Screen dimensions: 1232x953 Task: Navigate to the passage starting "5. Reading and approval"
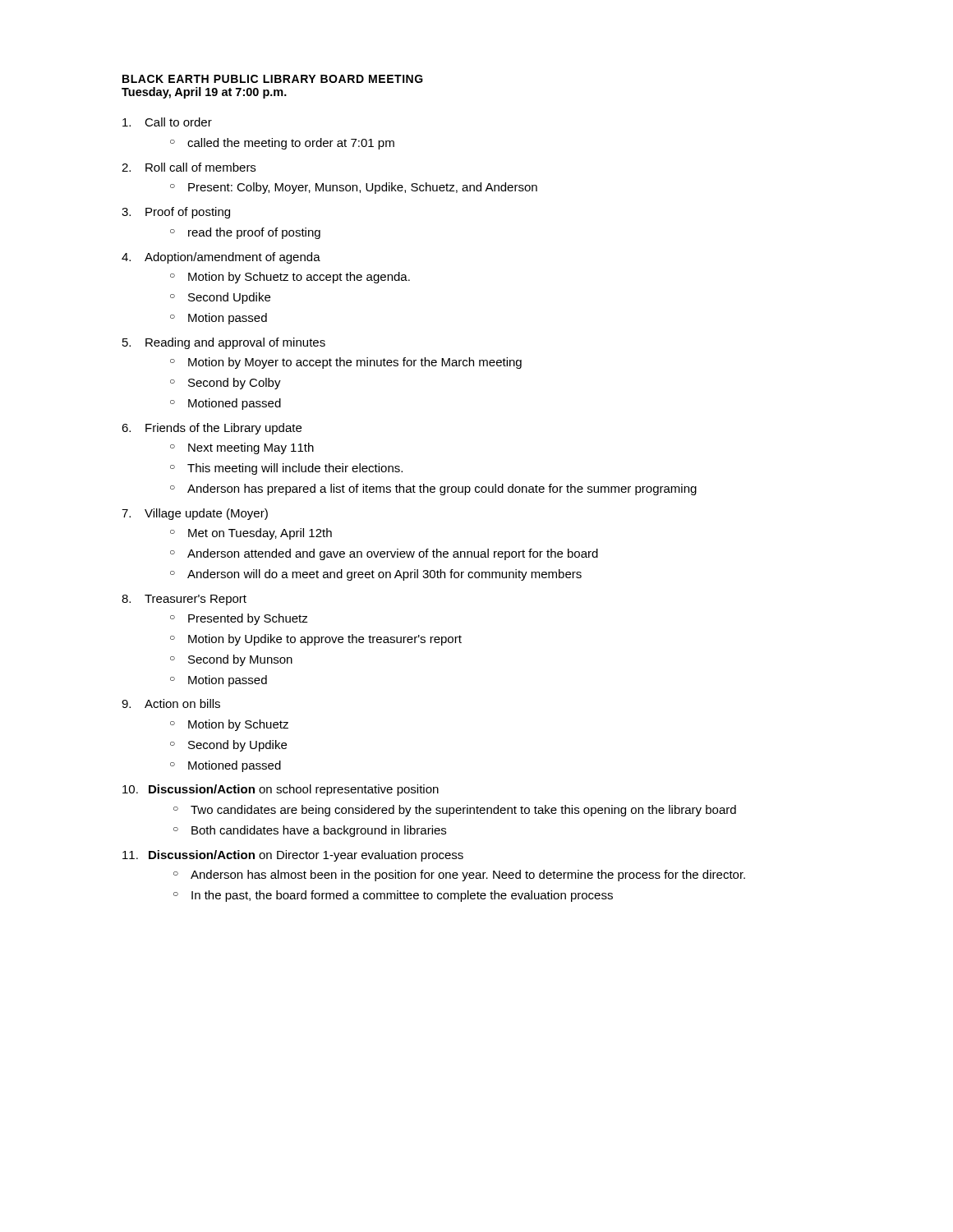click(x=496, y=374)
